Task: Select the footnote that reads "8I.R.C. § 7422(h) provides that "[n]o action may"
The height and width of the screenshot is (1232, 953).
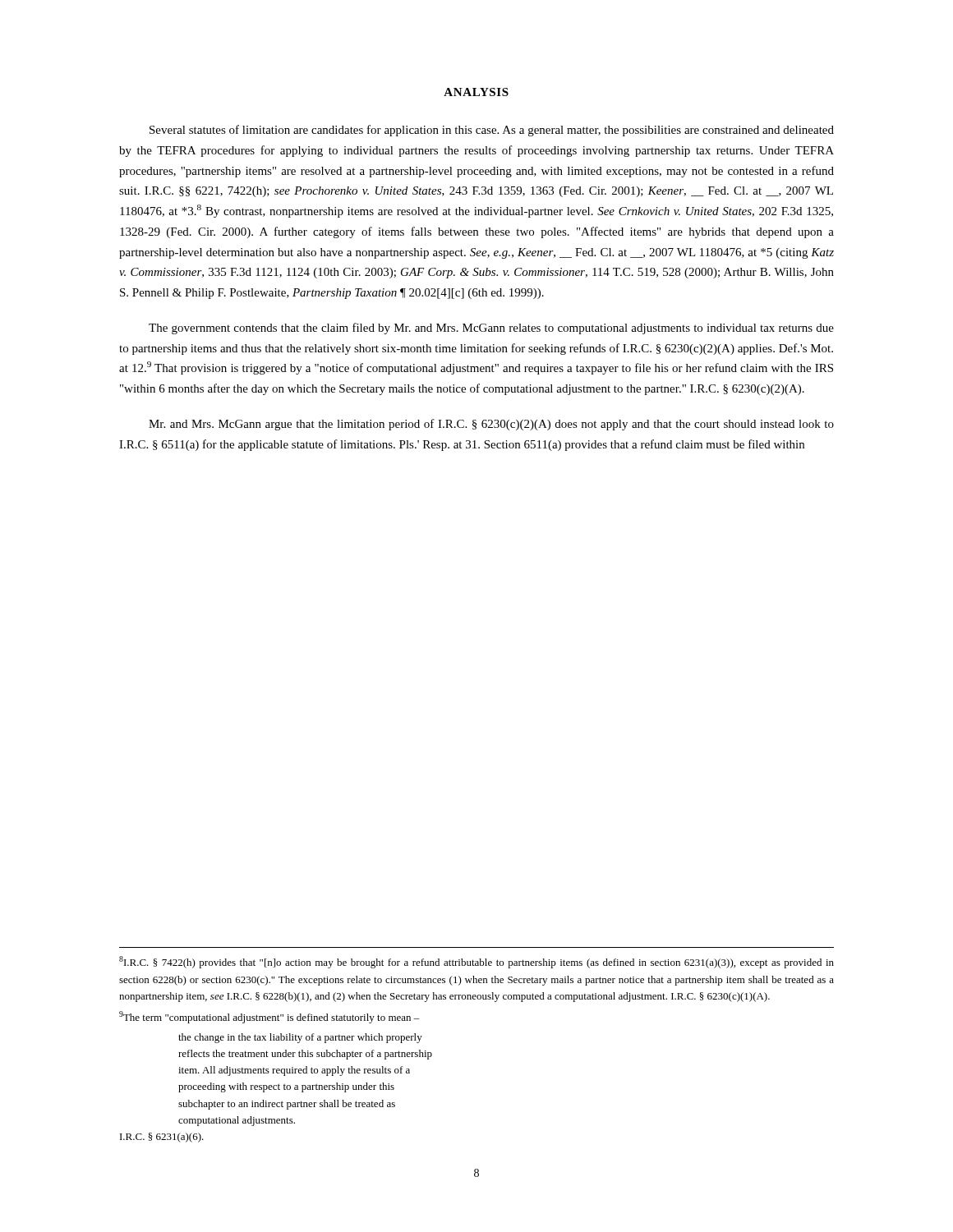Action: coord(476,980)
